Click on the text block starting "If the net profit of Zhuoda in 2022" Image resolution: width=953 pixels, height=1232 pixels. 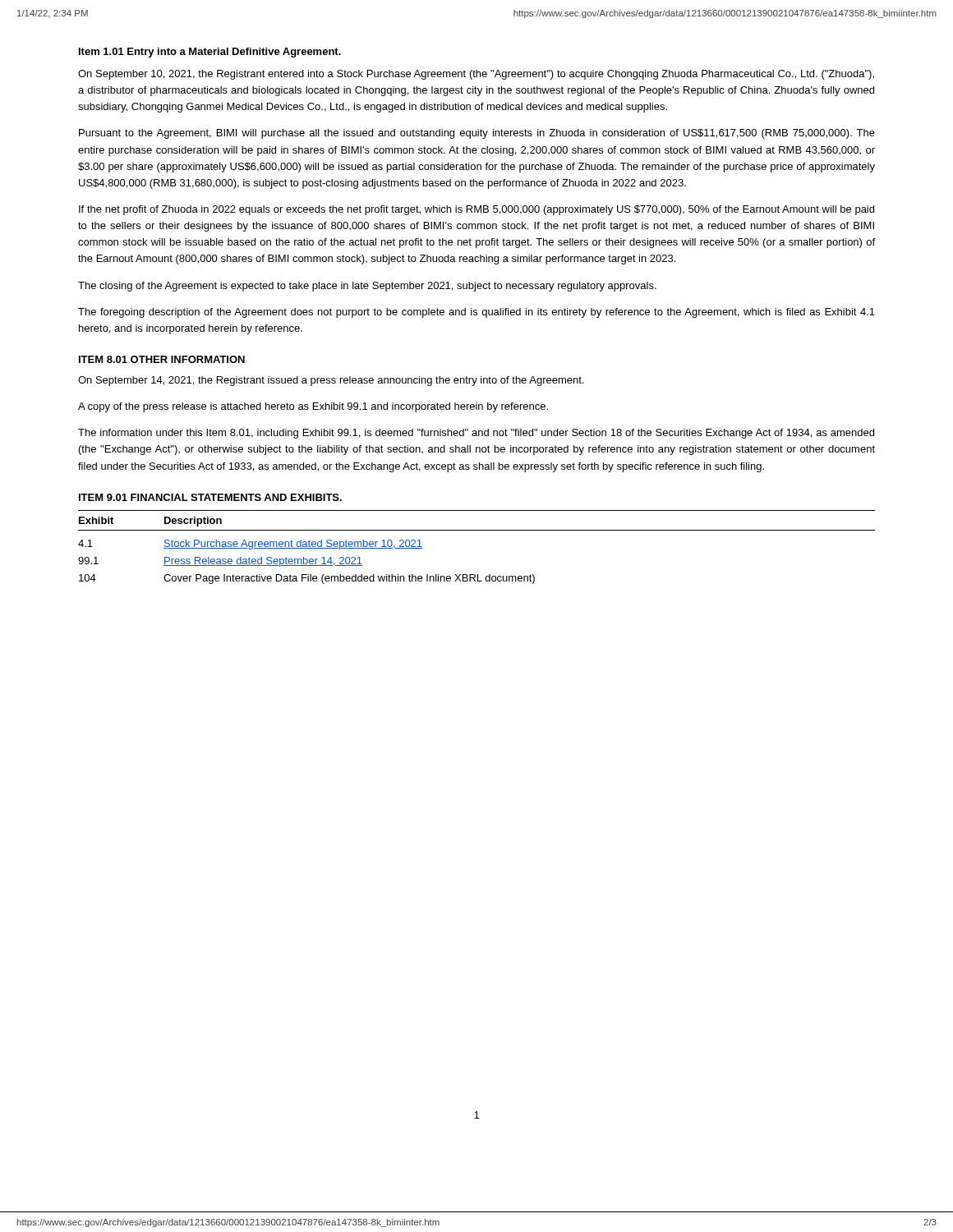(476, 234)
